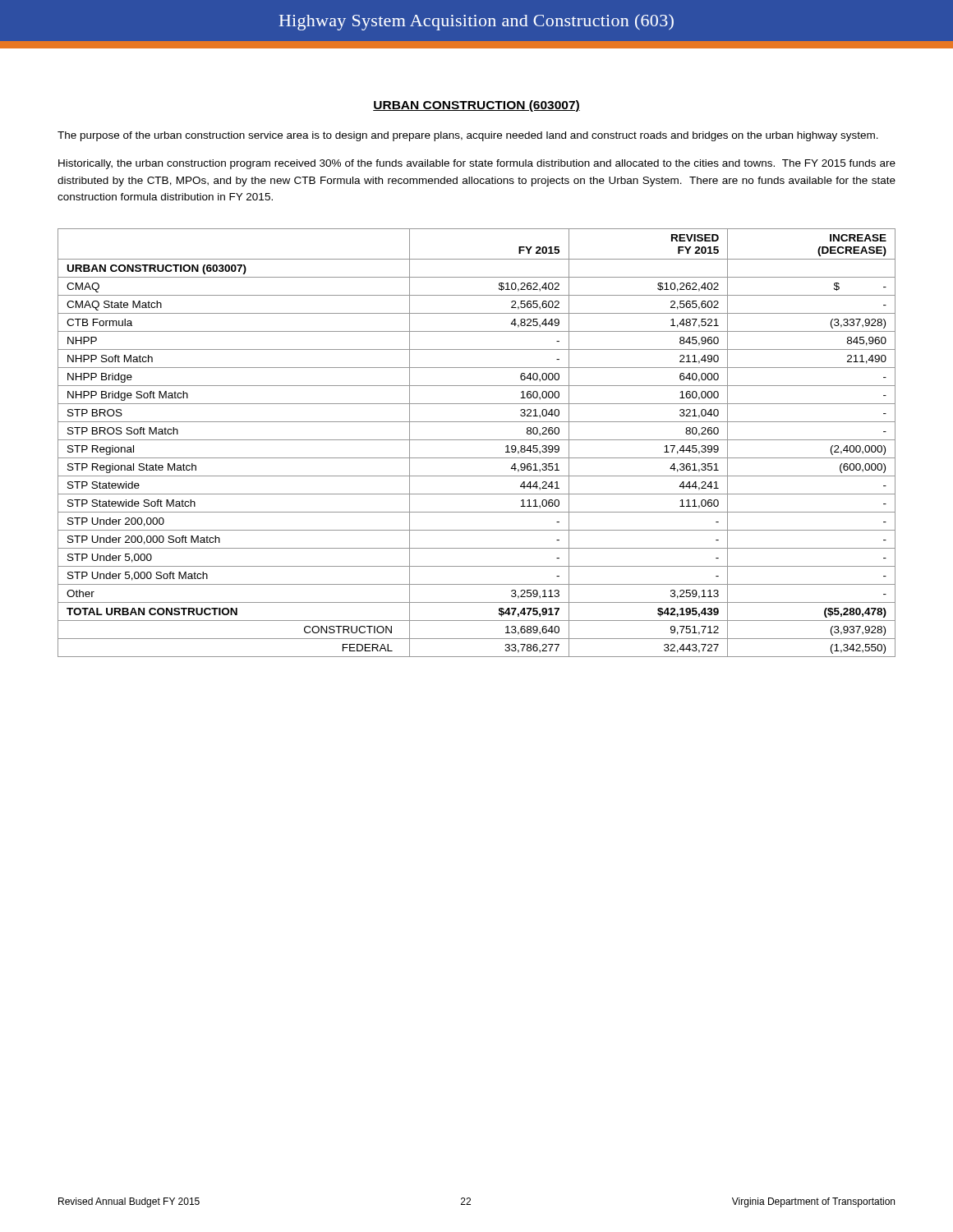Select the table that reads "NHPP Soft Match"
953x1232 pixels.
(x=476, y=443)
